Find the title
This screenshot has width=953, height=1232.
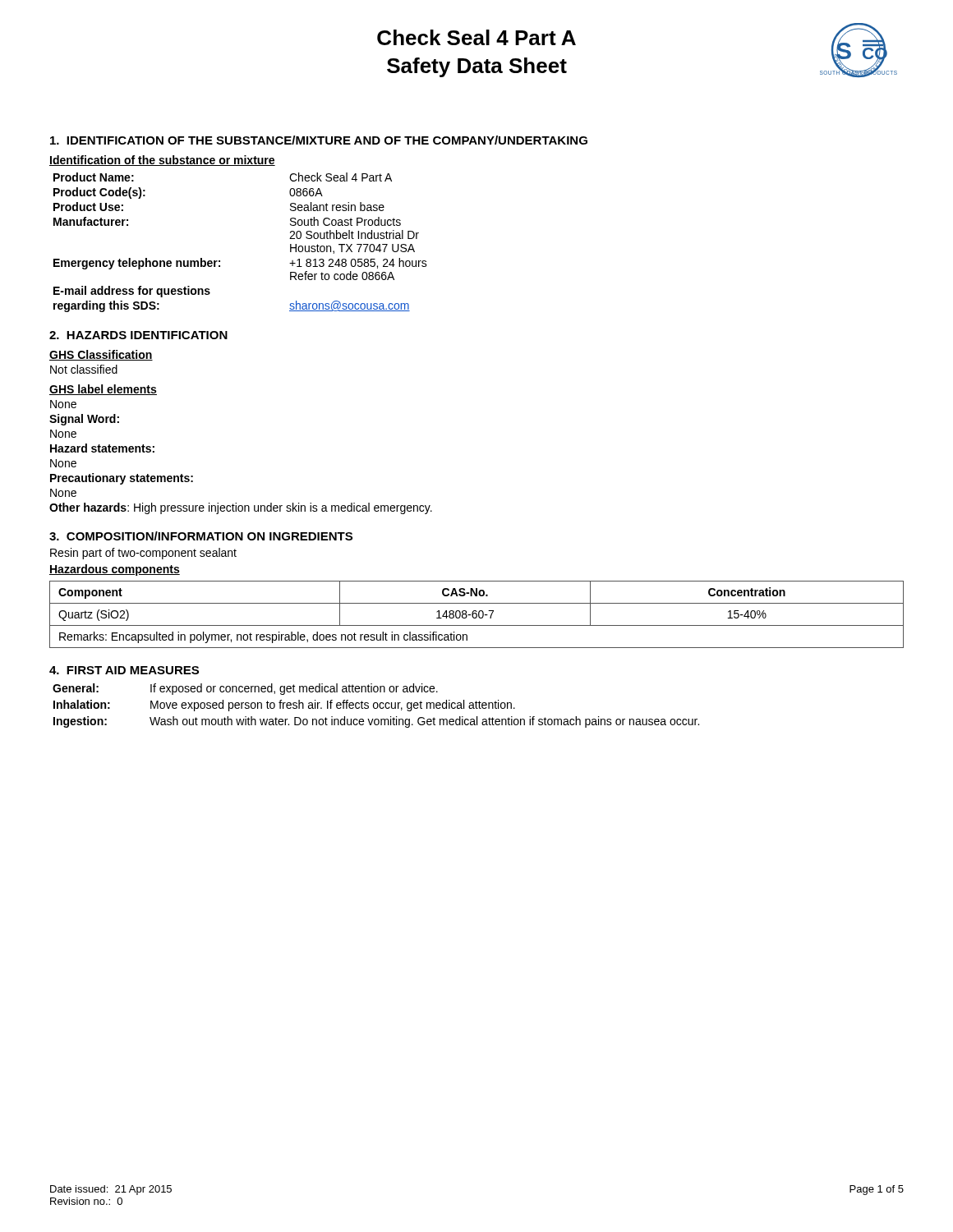476,52
